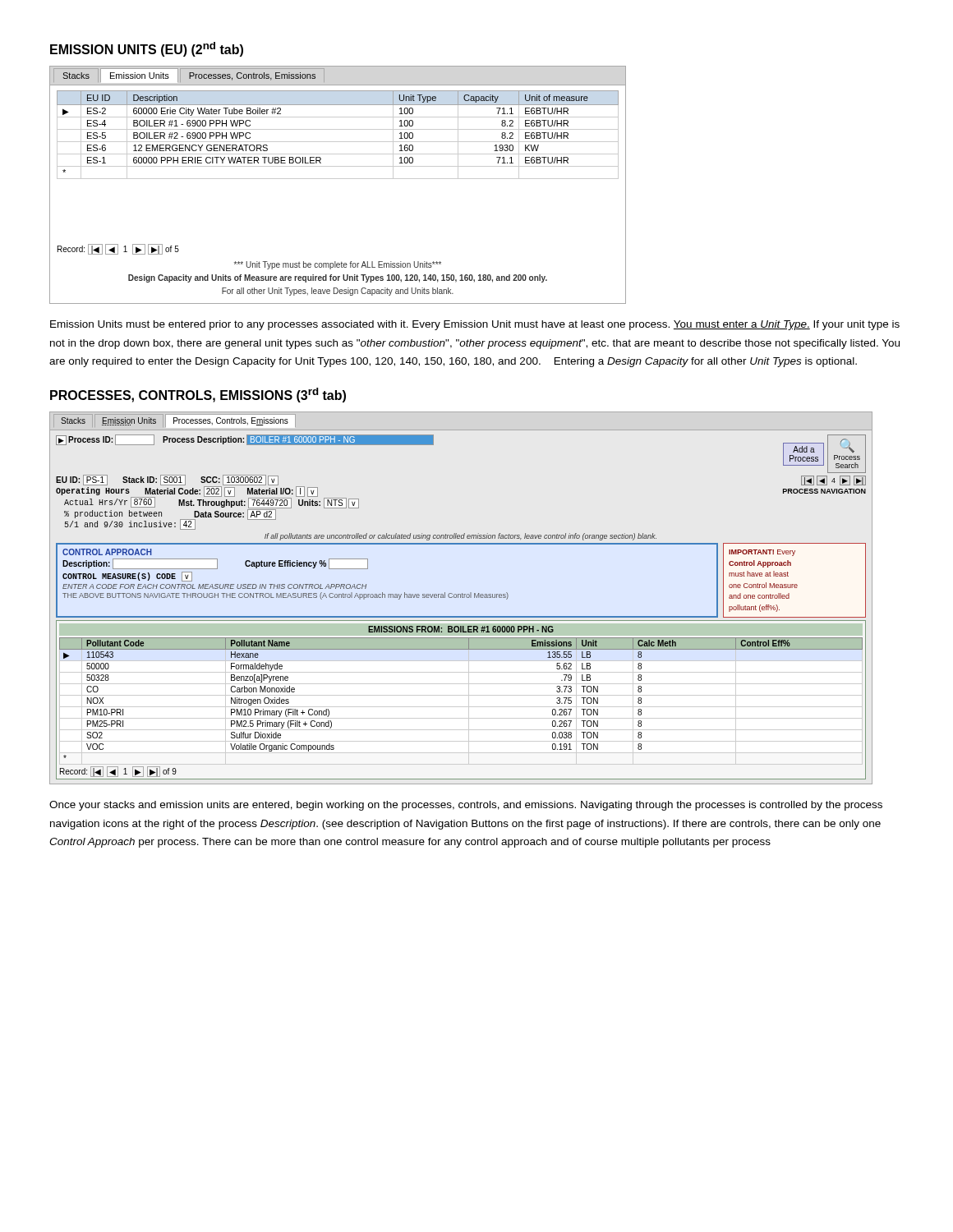Image resolution: width=953 pixels, height=1232 pixels.
Task: Select the text block starting "Once your stacks and emission units are"
Action: (466, 823)
